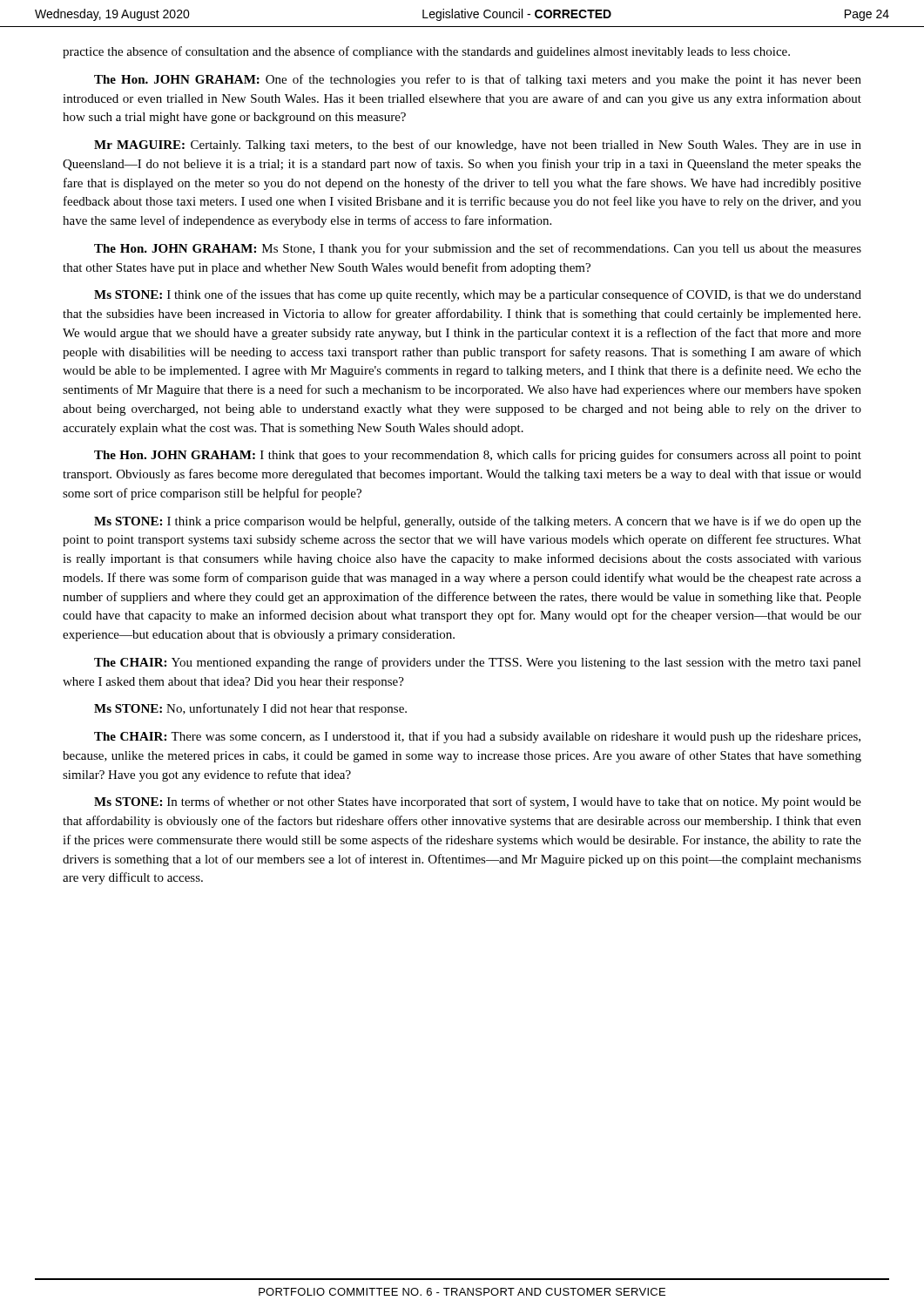
Task: Where is the passage that starts "Ms STONE: In terms of whether"?
Action: (x=462, y=840)
